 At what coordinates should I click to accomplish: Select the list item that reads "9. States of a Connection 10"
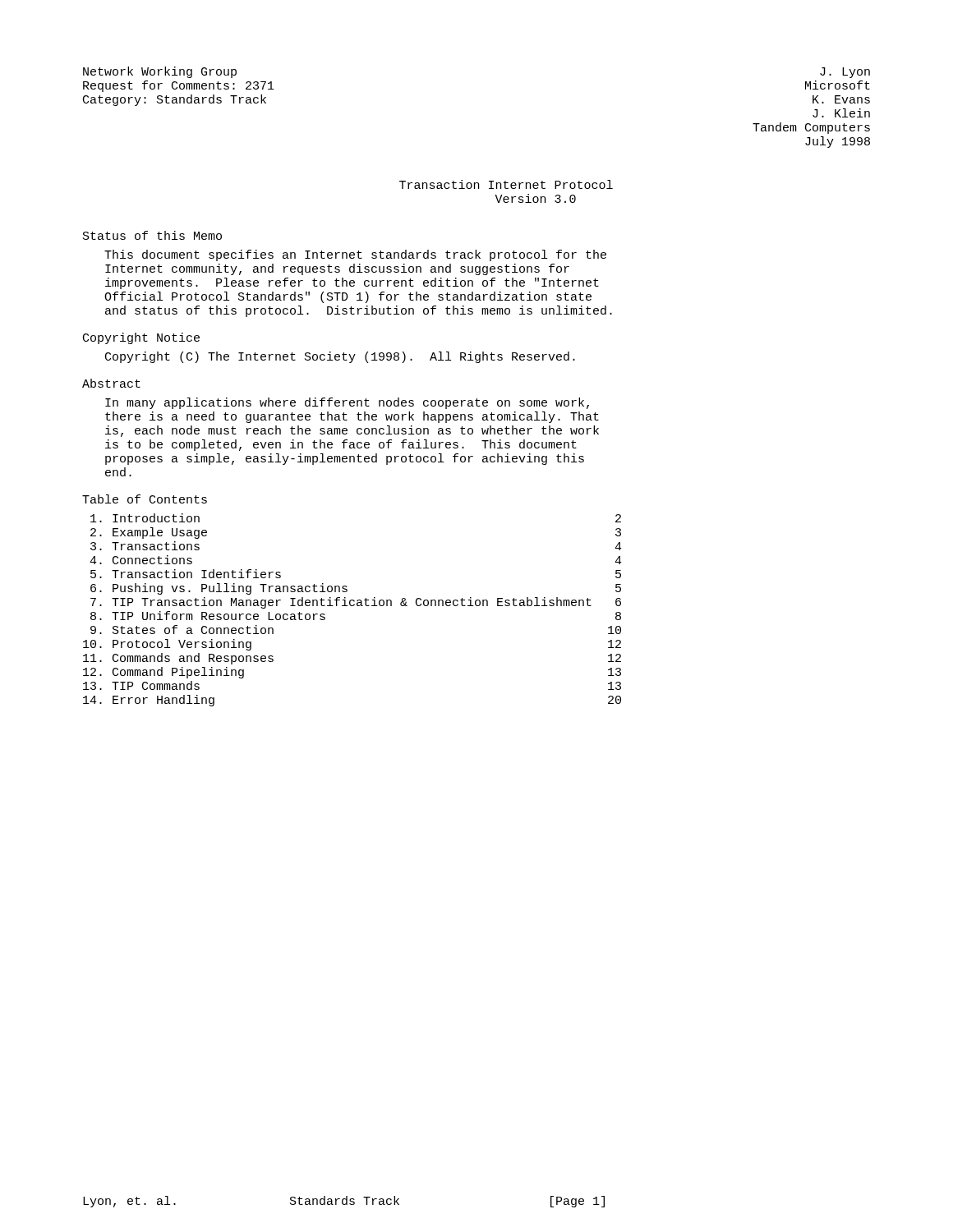click(190, 629)
